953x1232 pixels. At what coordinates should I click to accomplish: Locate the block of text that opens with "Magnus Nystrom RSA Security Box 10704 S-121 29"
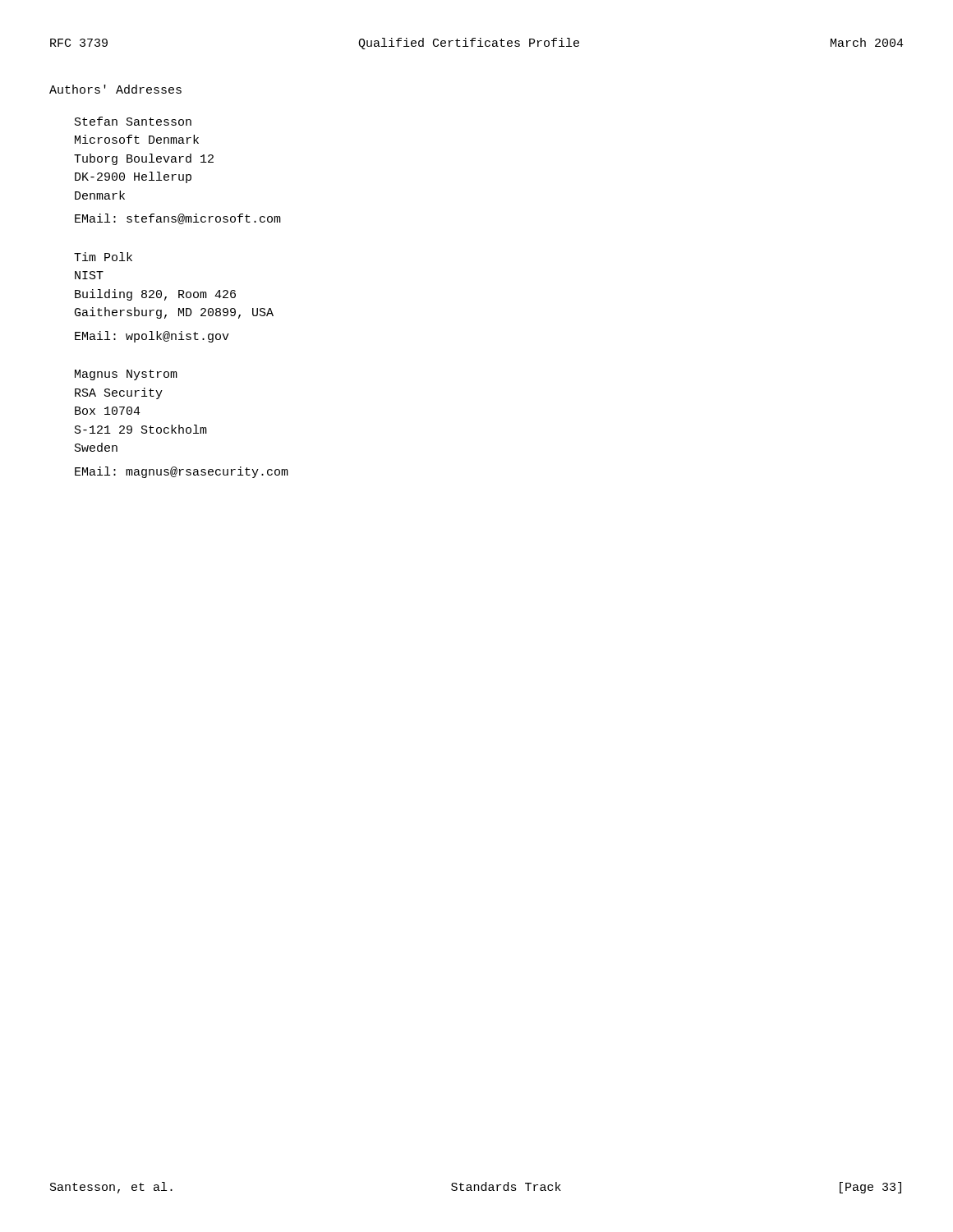tap(141, 412)
